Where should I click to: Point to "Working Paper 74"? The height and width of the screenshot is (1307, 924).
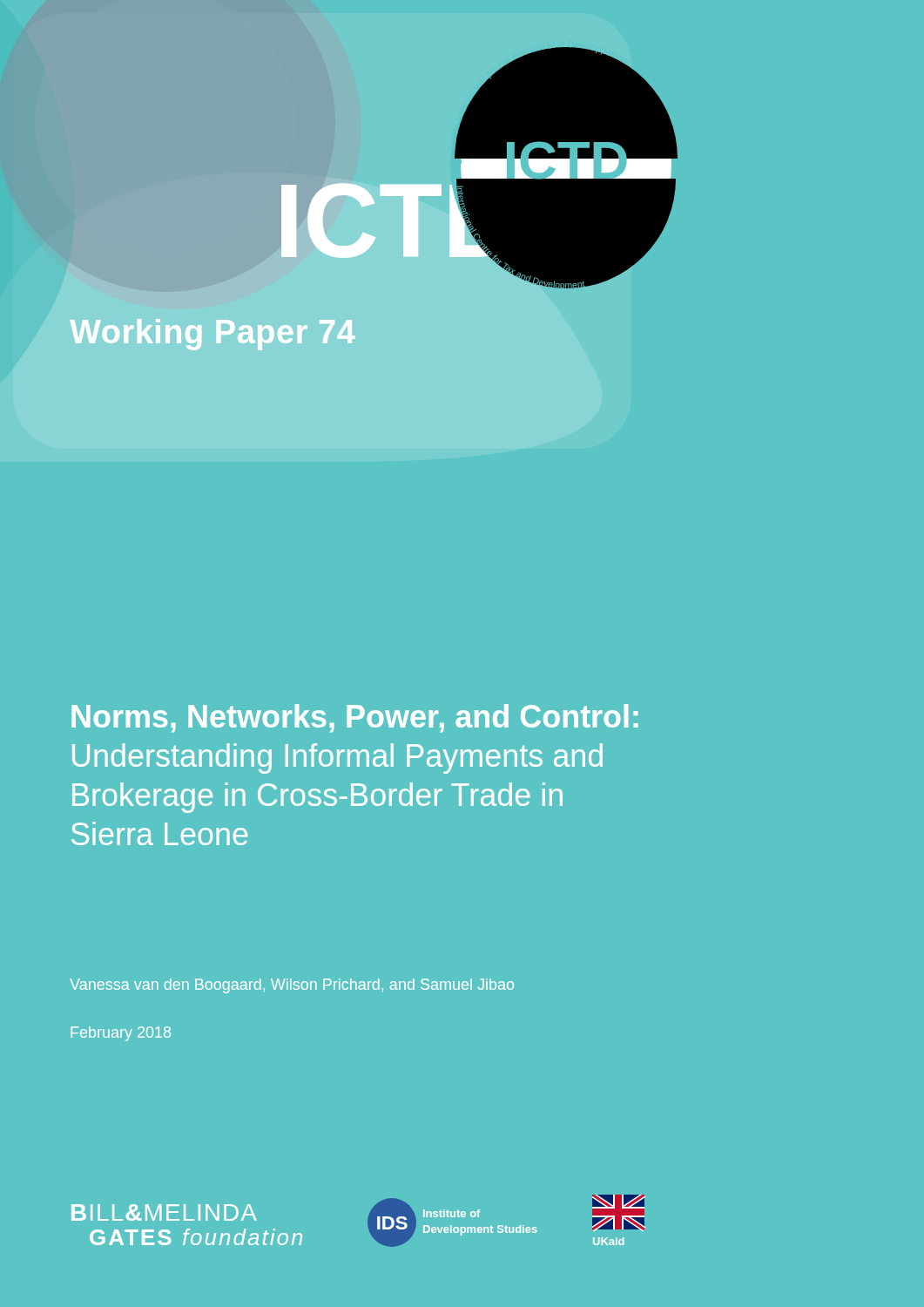(213, 332)
